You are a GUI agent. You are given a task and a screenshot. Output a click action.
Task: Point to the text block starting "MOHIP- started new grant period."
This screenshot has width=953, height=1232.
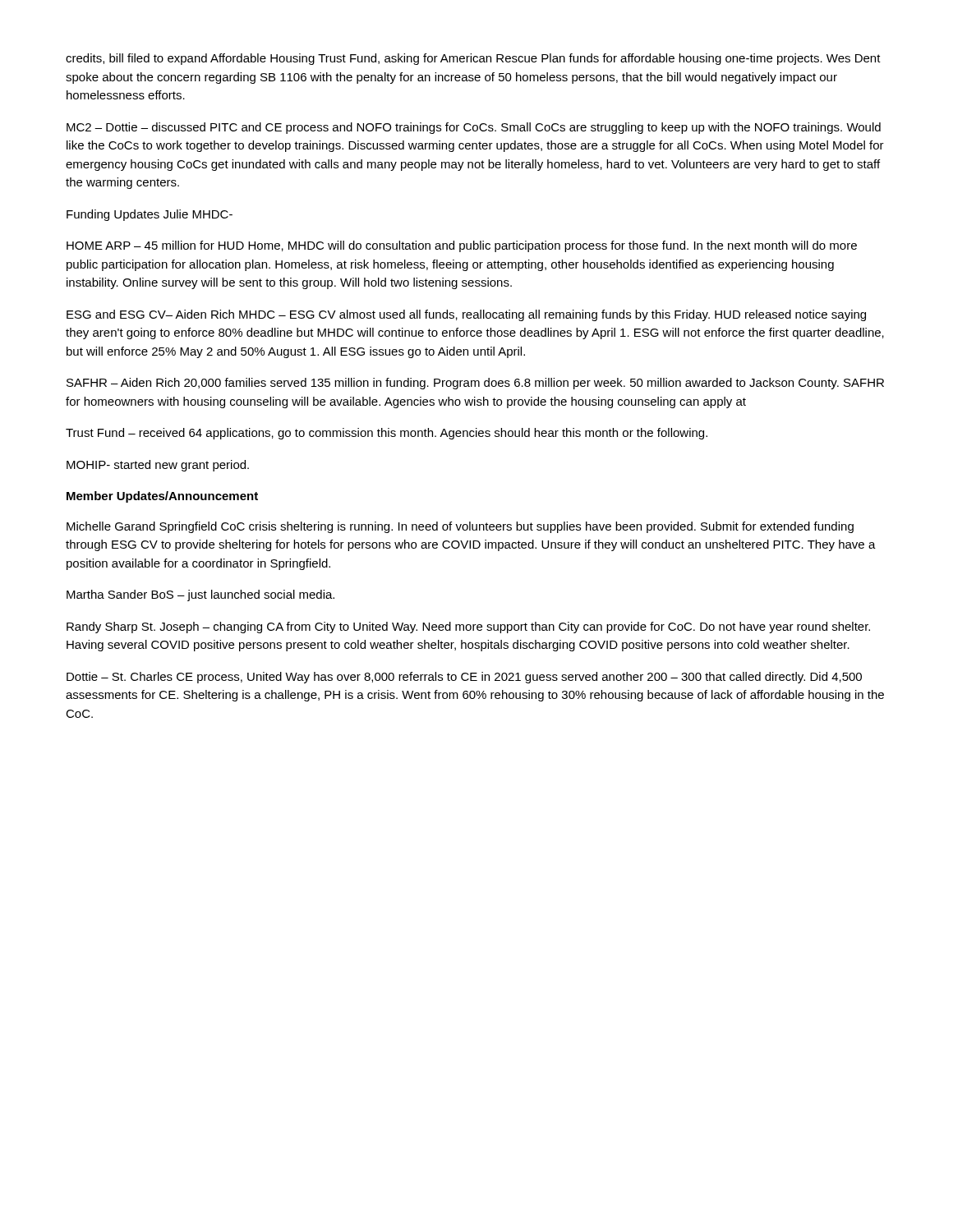(x=158, y=464)
